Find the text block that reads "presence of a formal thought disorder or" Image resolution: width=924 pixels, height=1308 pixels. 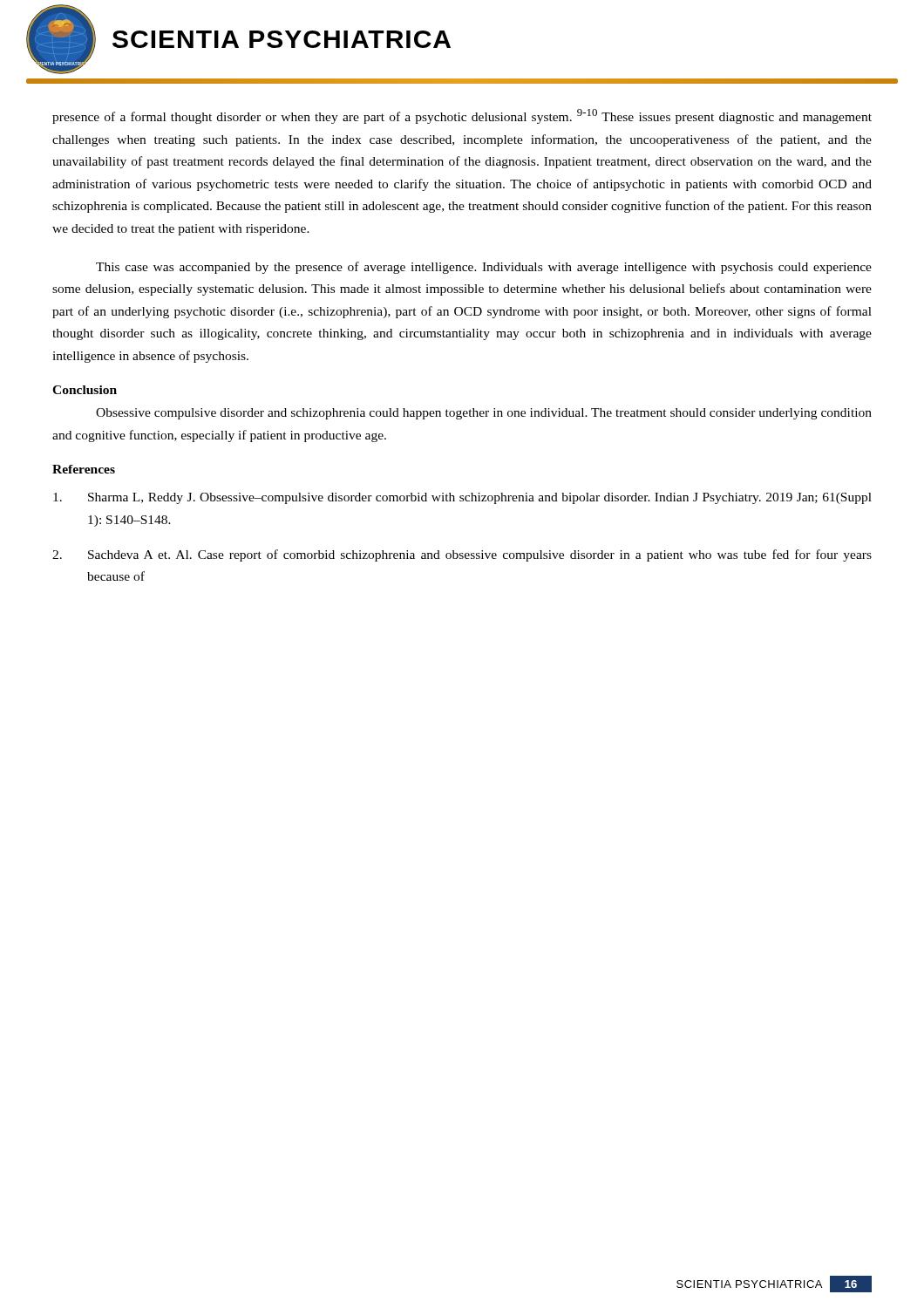tap(462, 170)
